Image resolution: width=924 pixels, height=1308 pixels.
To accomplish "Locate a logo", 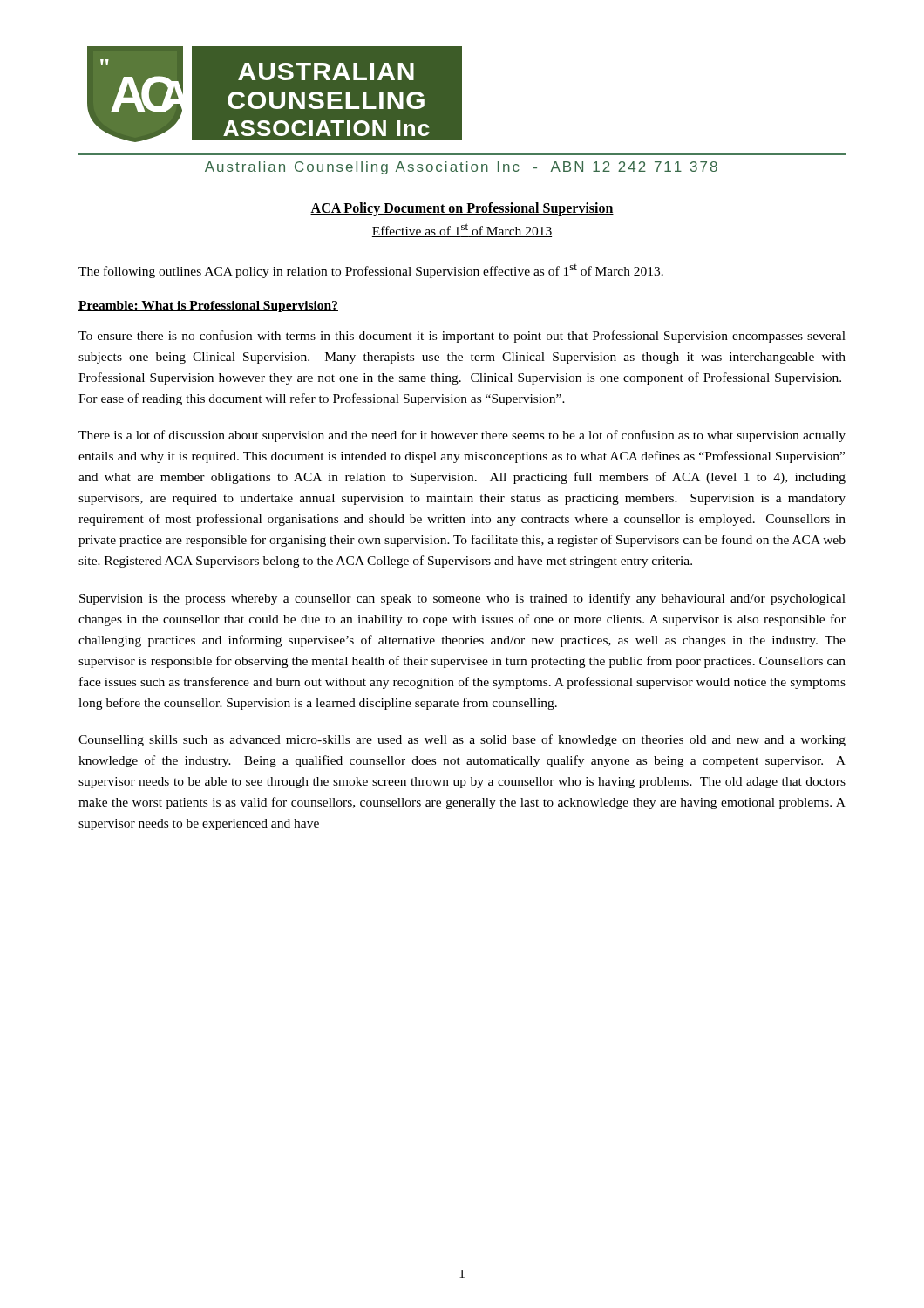I will [x=462, y=95].
